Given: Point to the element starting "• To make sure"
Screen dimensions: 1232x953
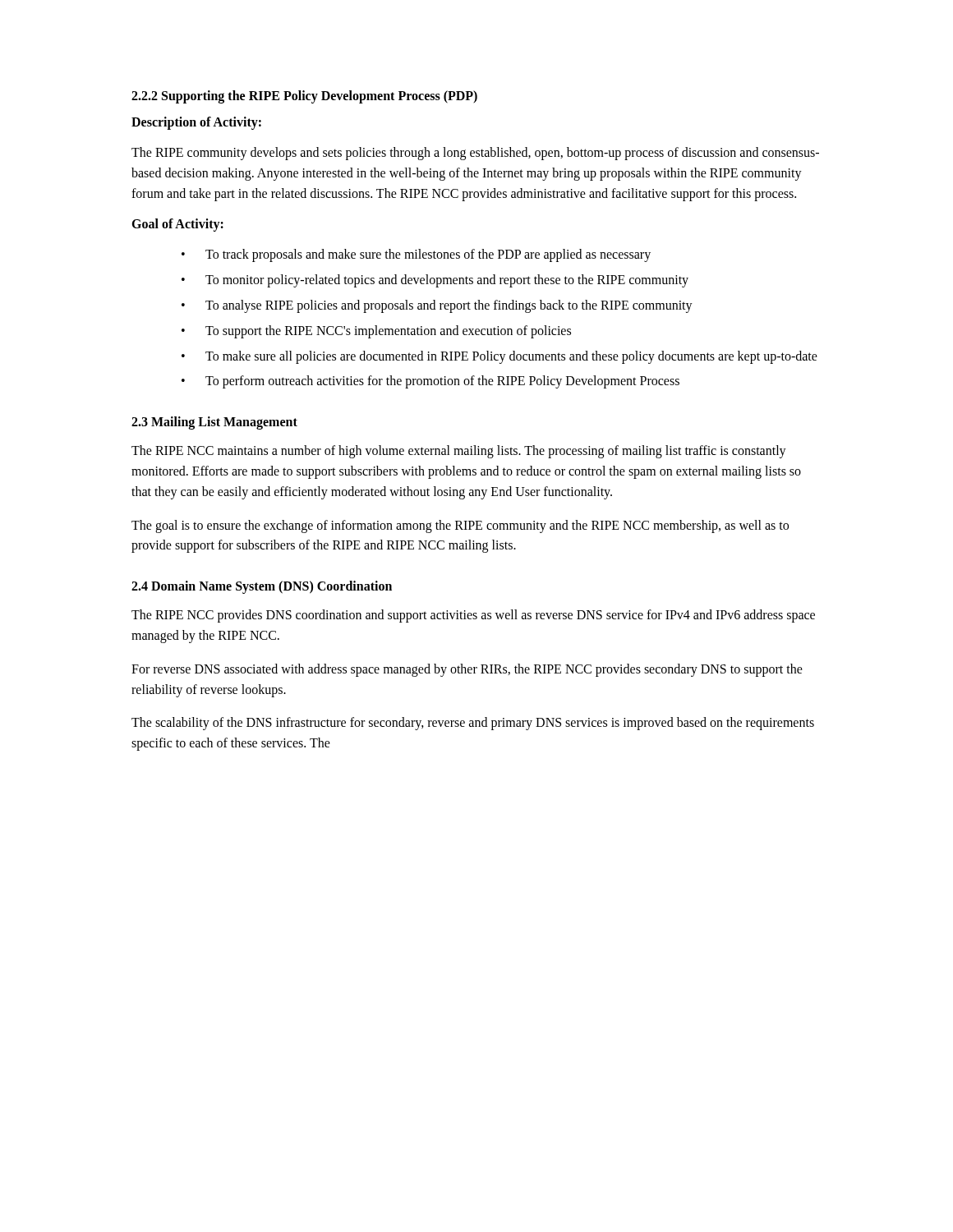Looking at the screenshot, I should point(499,356).
